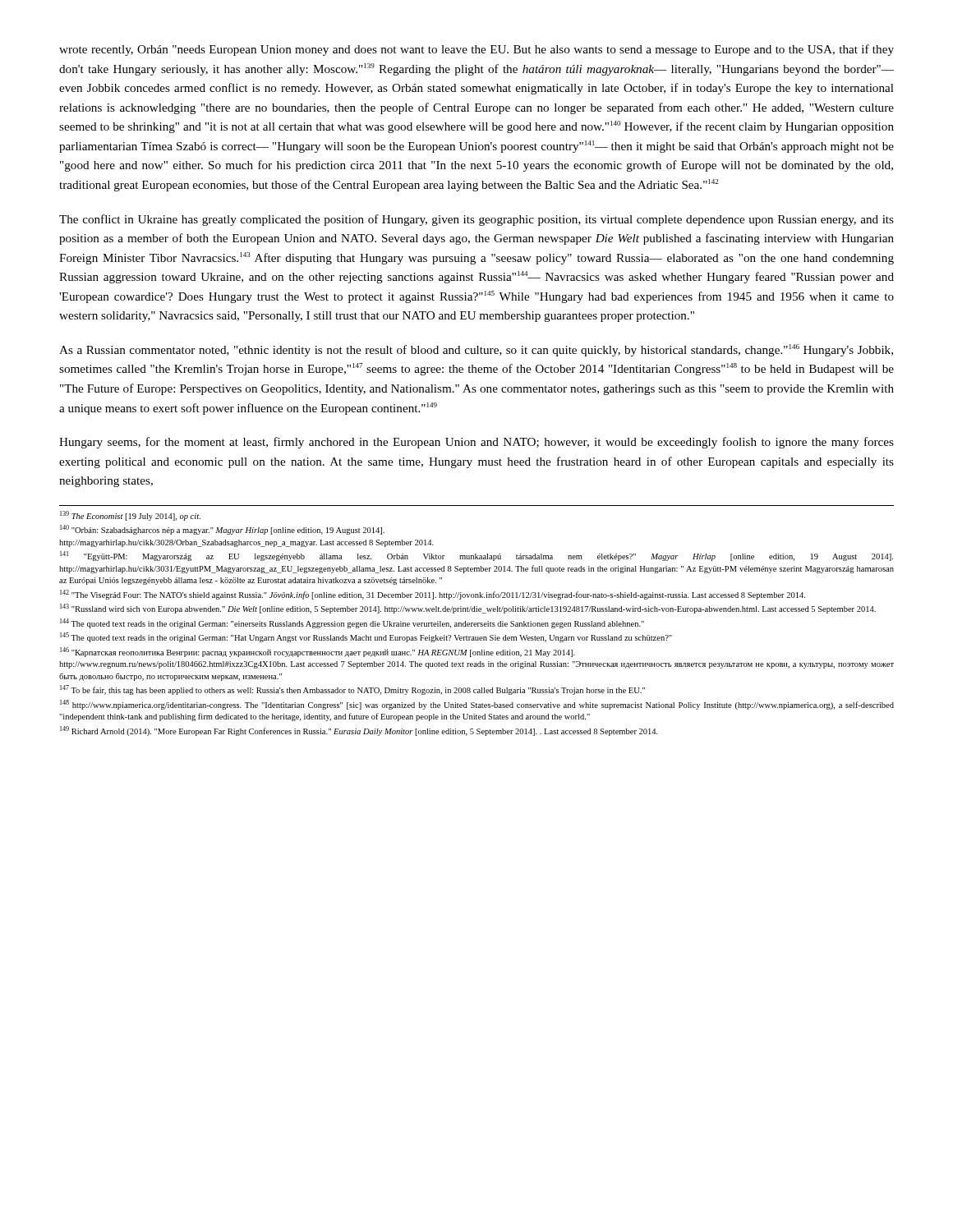Click on the block starting "146 "Карпатская геополитика Венгрии:"

pyautogui.click(x=476, y=664)
